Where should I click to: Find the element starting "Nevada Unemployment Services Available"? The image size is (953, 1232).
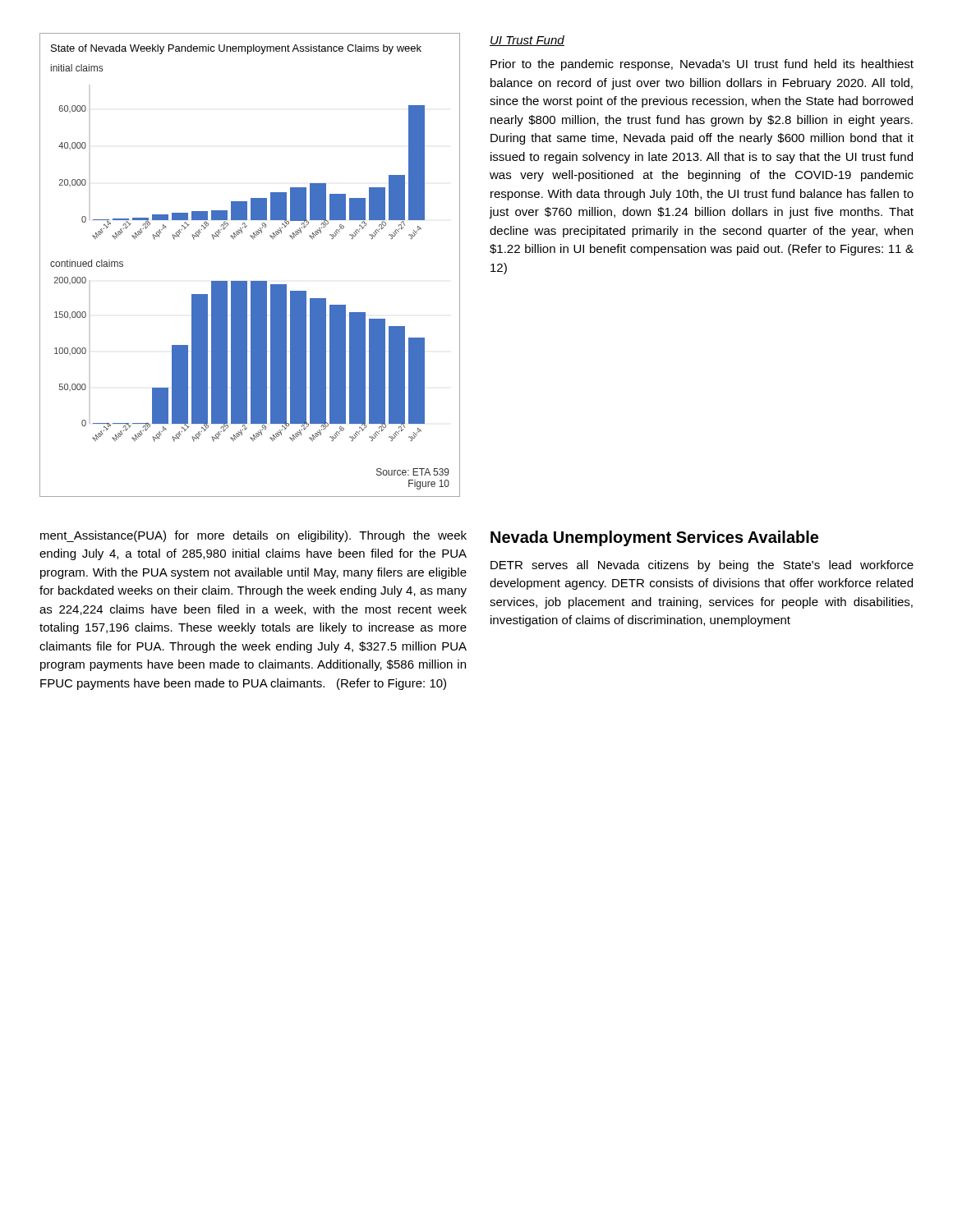click(x=654, y=537)
